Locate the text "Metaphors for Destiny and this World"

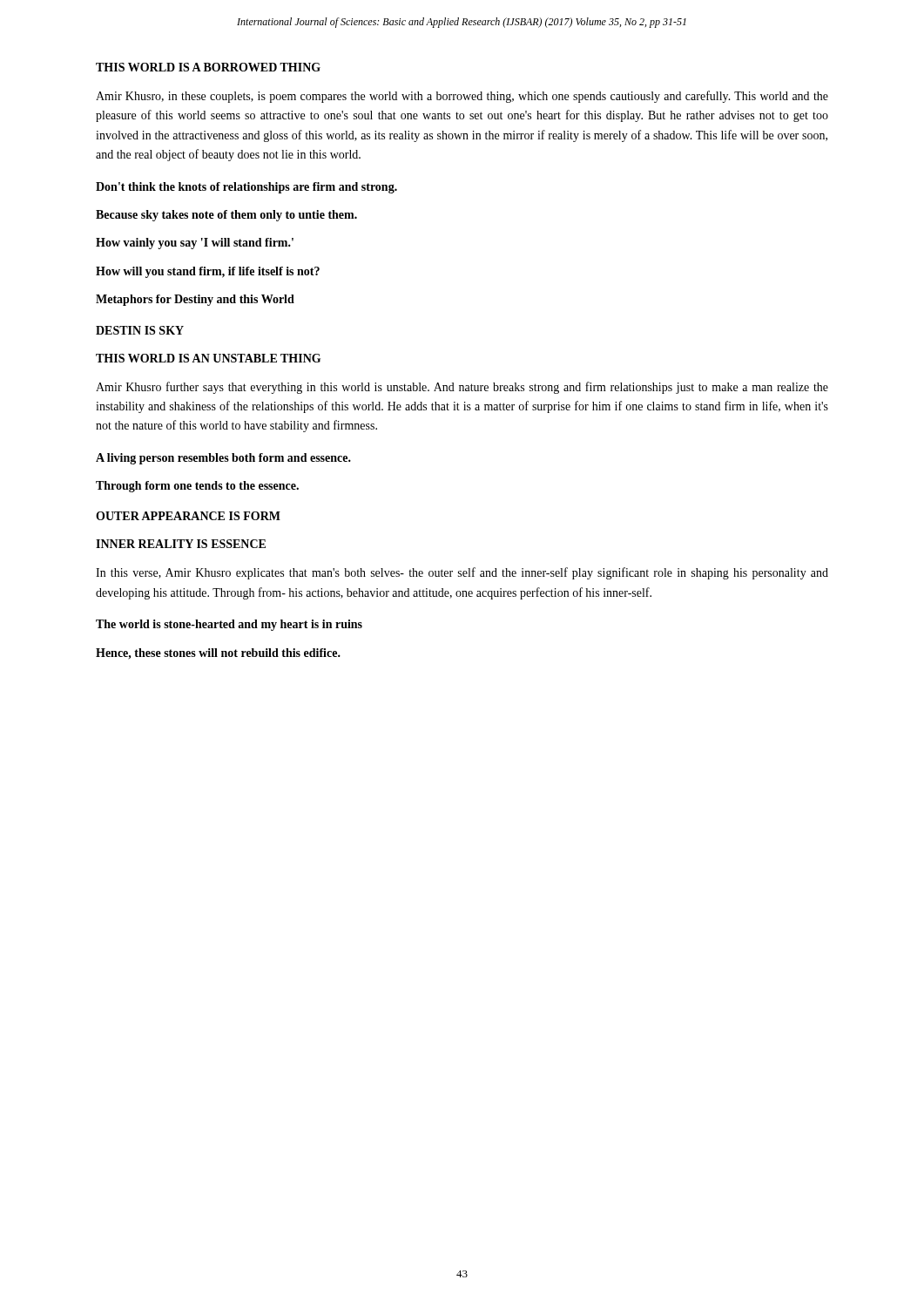tap(195, 299)
